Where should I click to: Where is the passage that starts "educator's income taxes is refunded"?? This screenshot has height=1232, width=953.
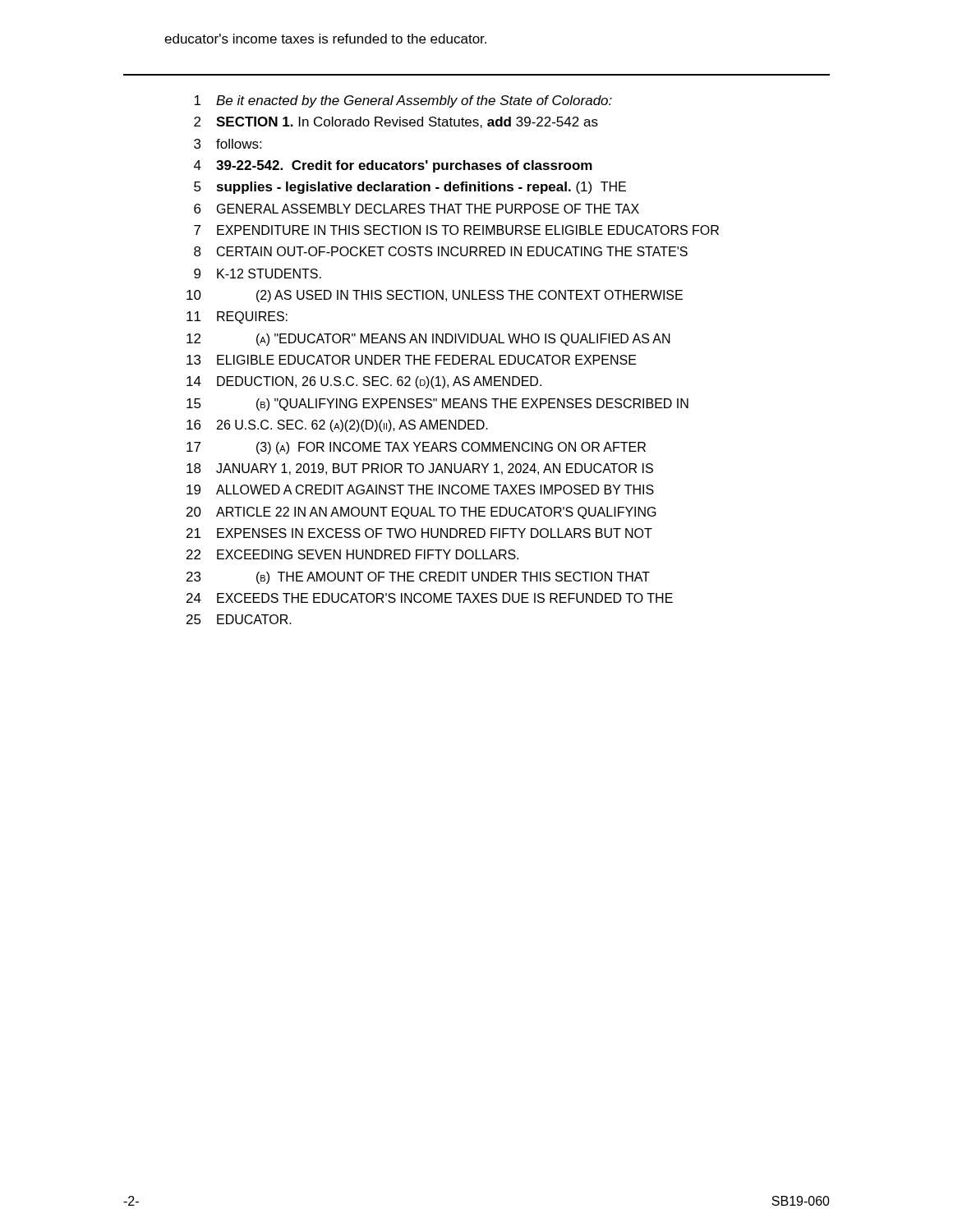(326, 39)
